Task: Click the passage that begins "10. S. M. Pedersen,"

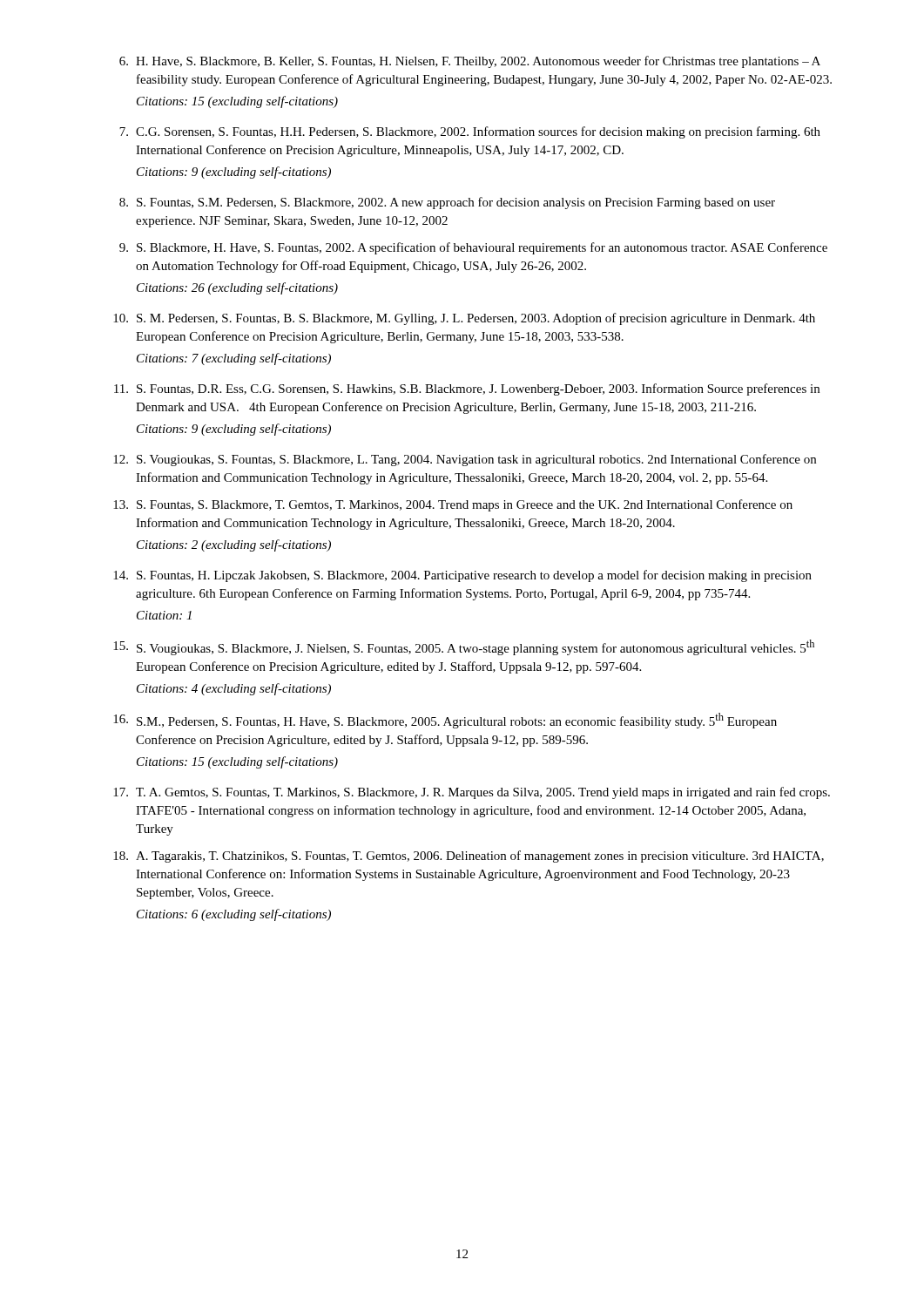Action: [466, 340]
